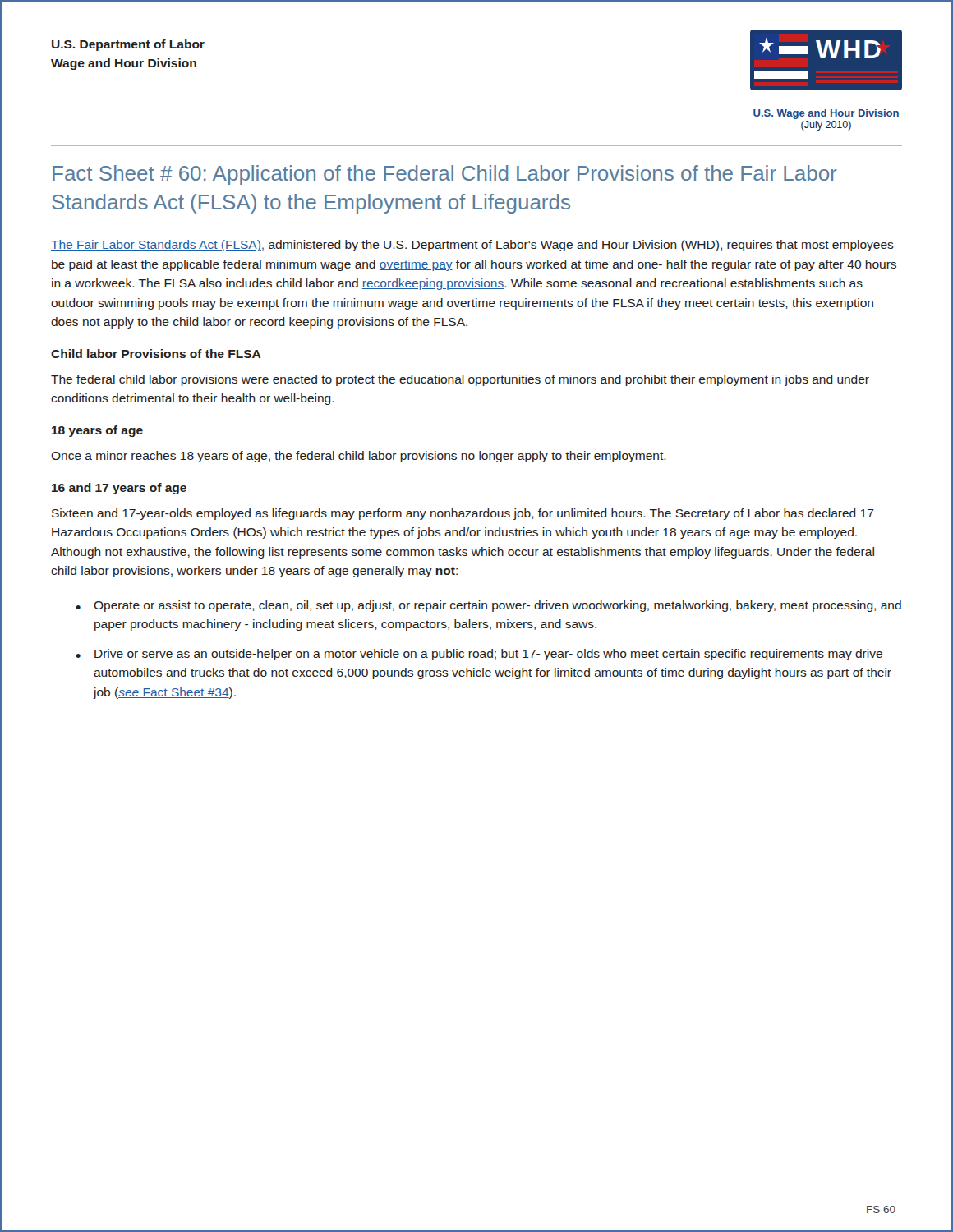Where is the passage that starts "The federal child labor"?

coord(460,389)
